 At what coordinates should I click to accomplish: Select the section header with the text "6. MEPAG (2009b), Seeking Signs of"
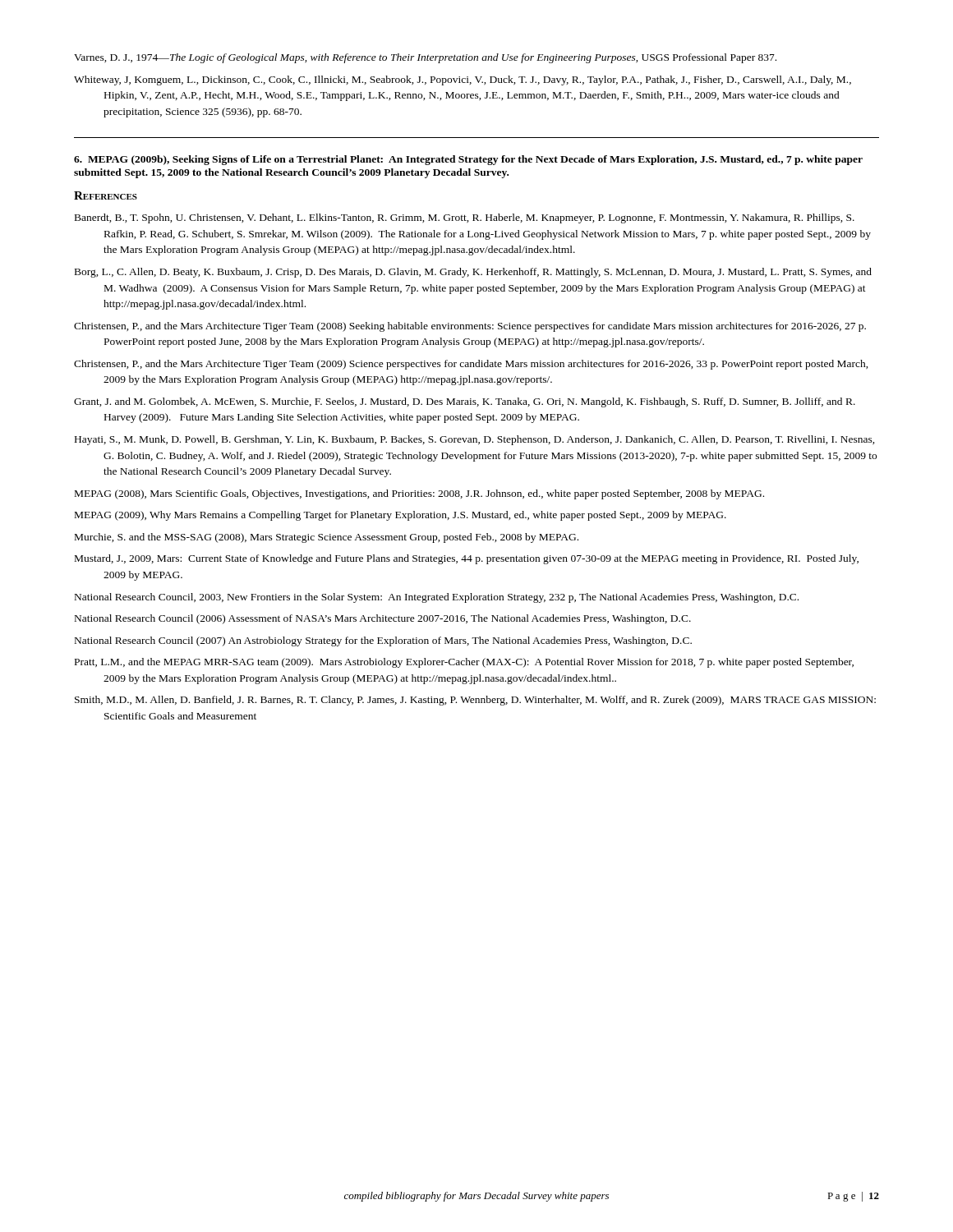coord(468,166)
